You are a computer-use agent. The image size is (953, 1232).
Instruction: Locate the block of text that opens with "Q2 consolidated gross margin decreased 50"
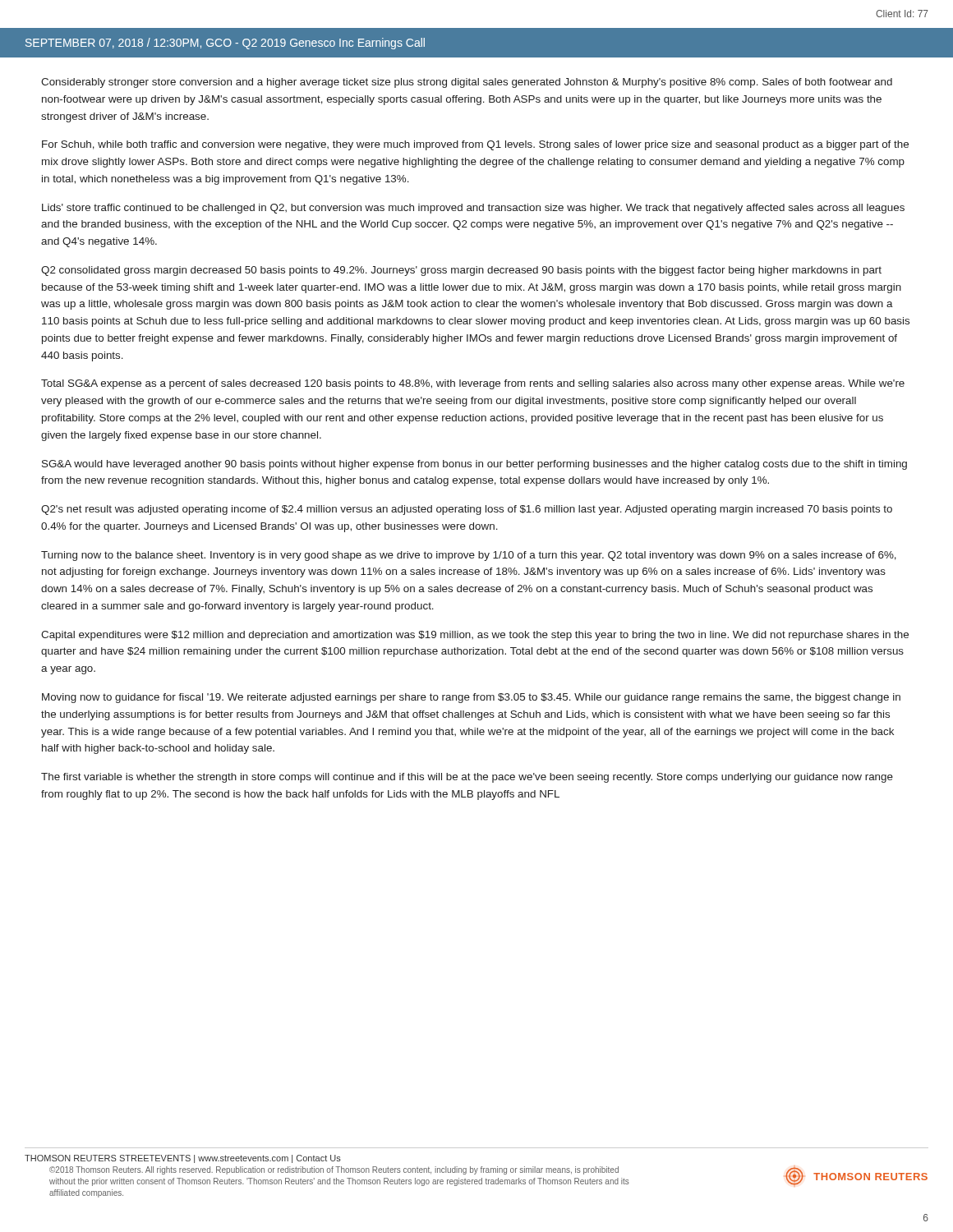[x=476, y=312]
